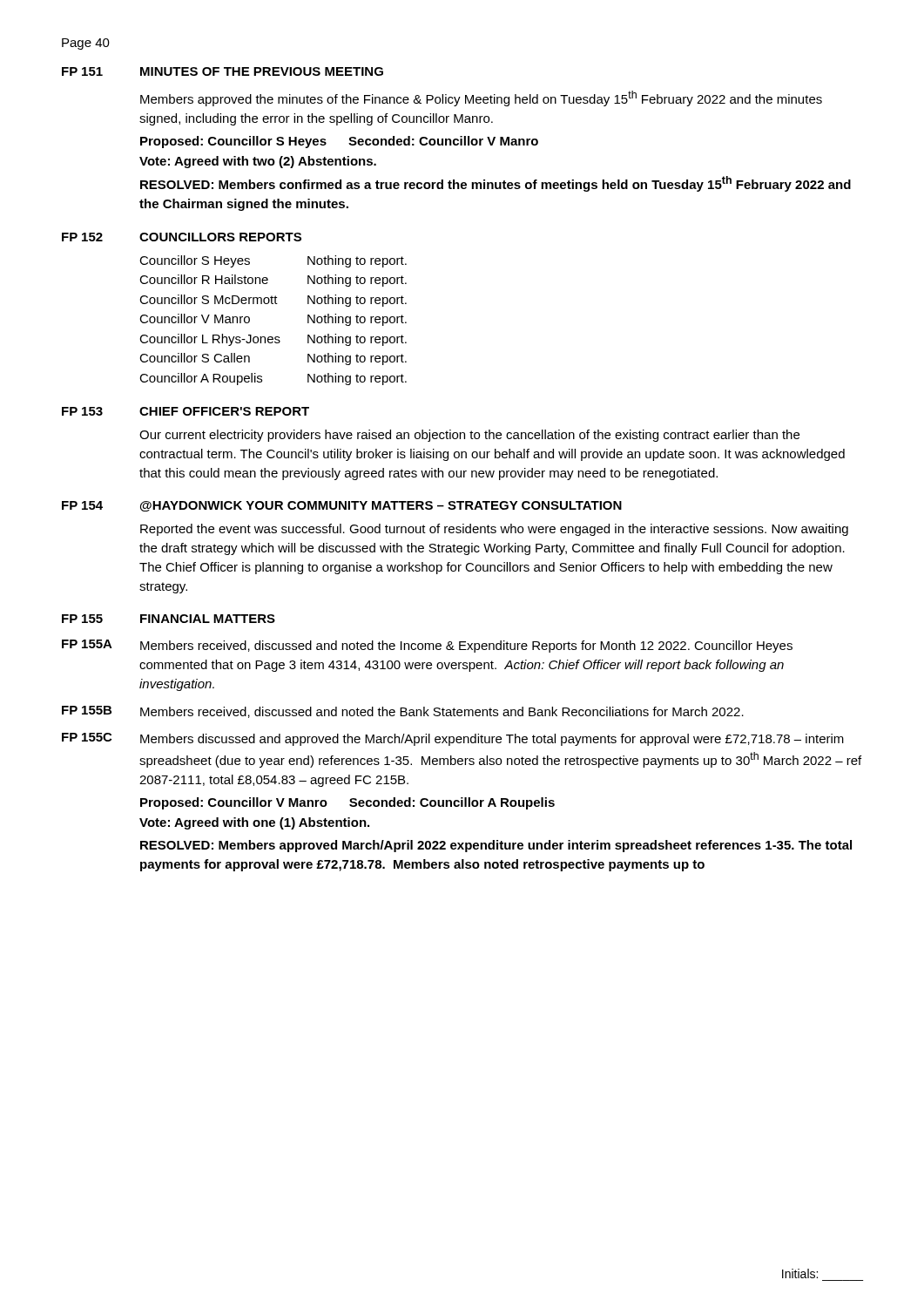The height and width of the screenshot is (1307, 924).
Task: Locate the block of text that opens with "FP 155B Members received, discussed"
Action: pyautogui.click(x=462, y=711)
